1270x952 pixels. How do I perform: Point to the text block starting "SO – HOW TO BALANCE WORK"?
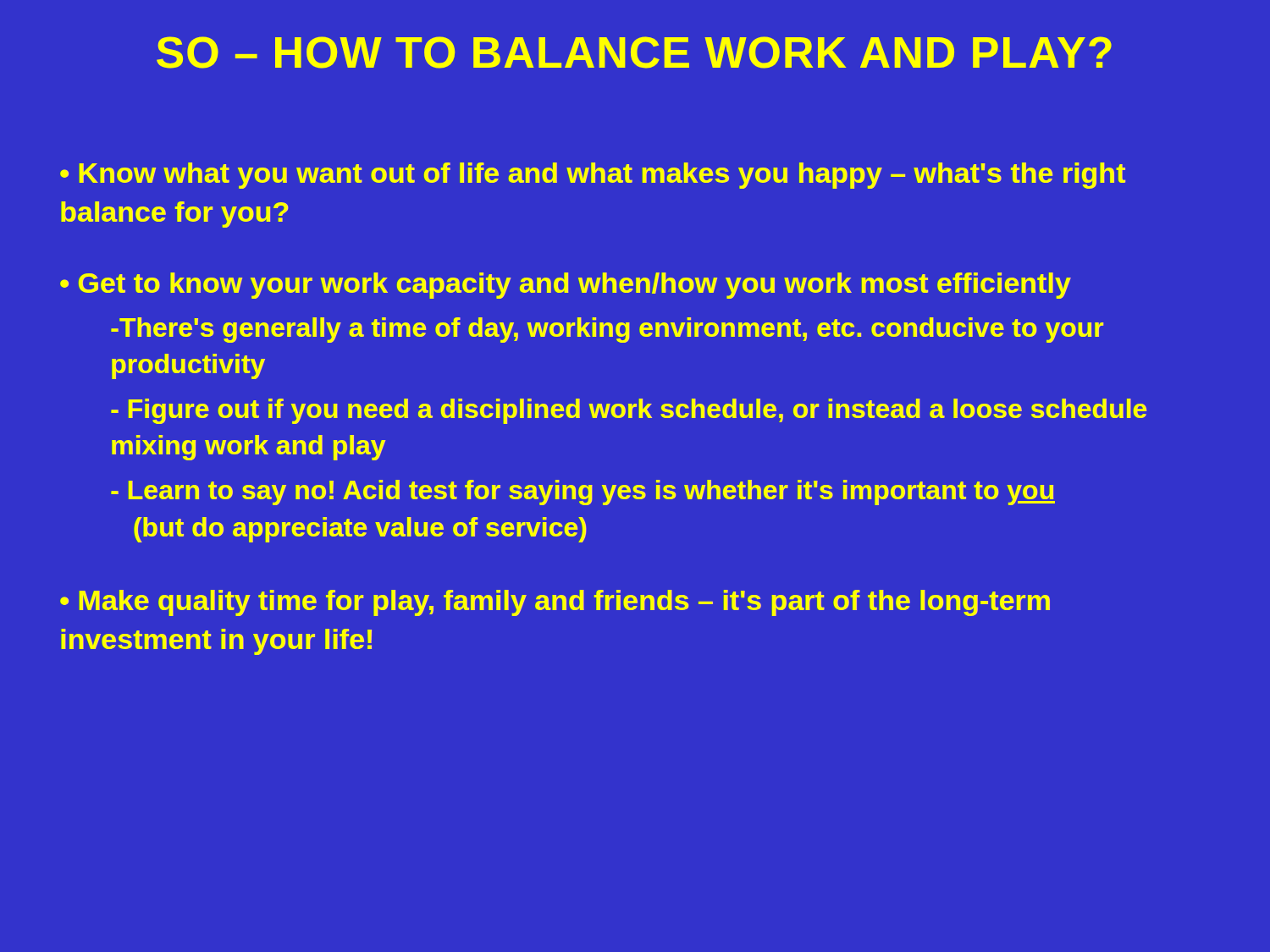click(x=635, y=52)
